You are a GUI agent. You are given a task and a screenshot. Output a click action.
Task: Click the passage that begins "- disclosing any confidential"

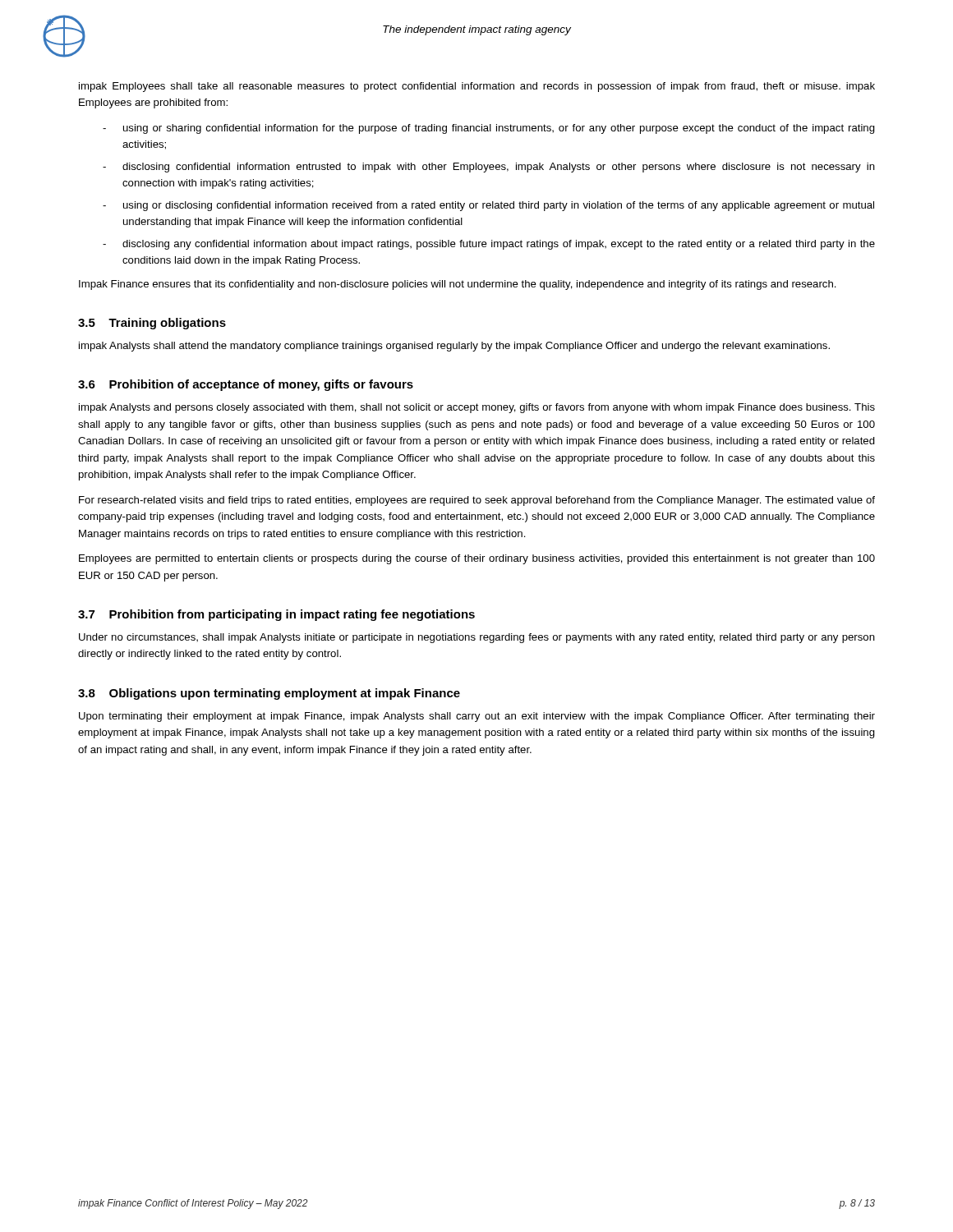click(489, 252)
